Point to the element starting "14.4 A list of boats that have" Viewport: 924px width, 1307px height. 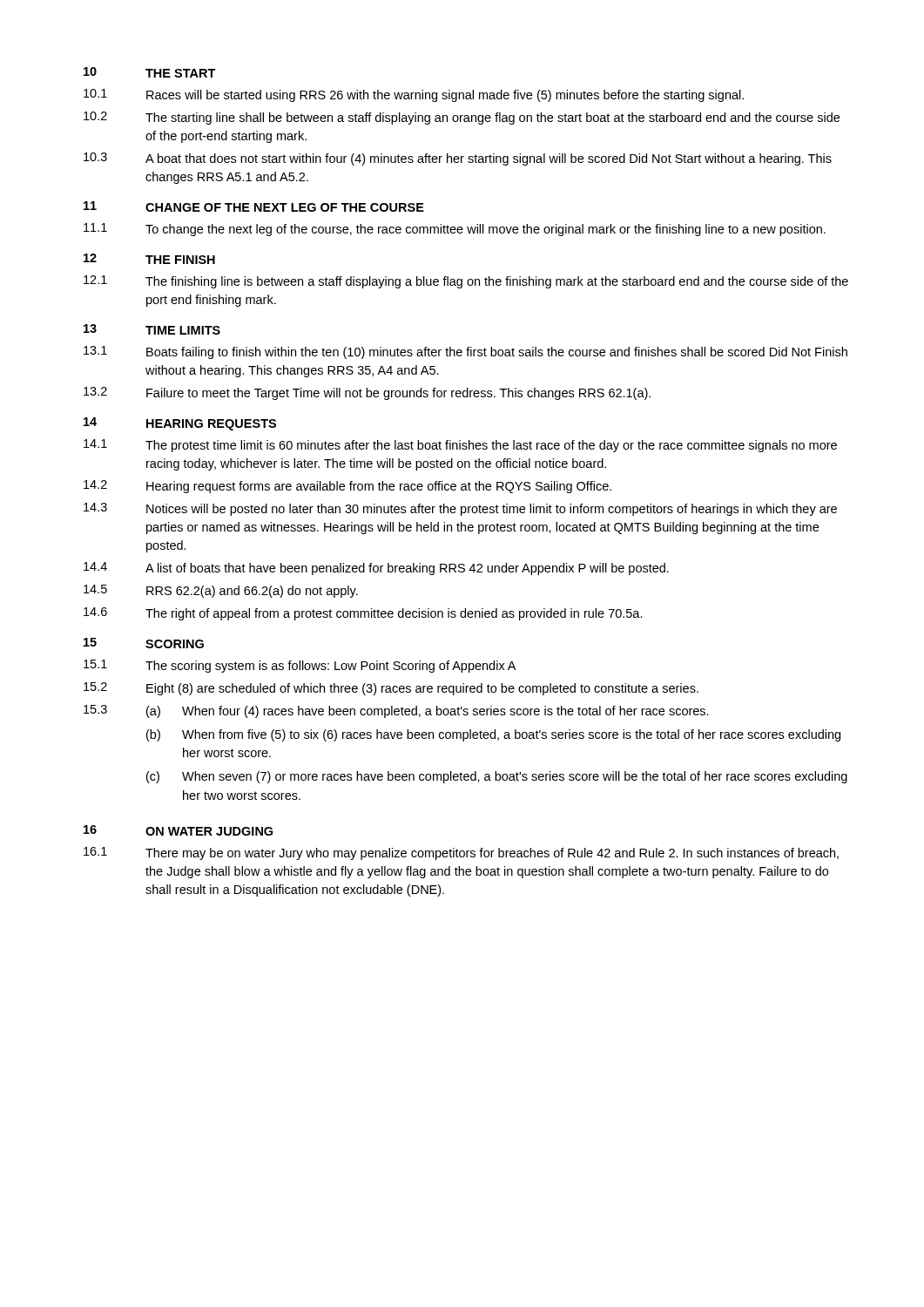[466, 569]
